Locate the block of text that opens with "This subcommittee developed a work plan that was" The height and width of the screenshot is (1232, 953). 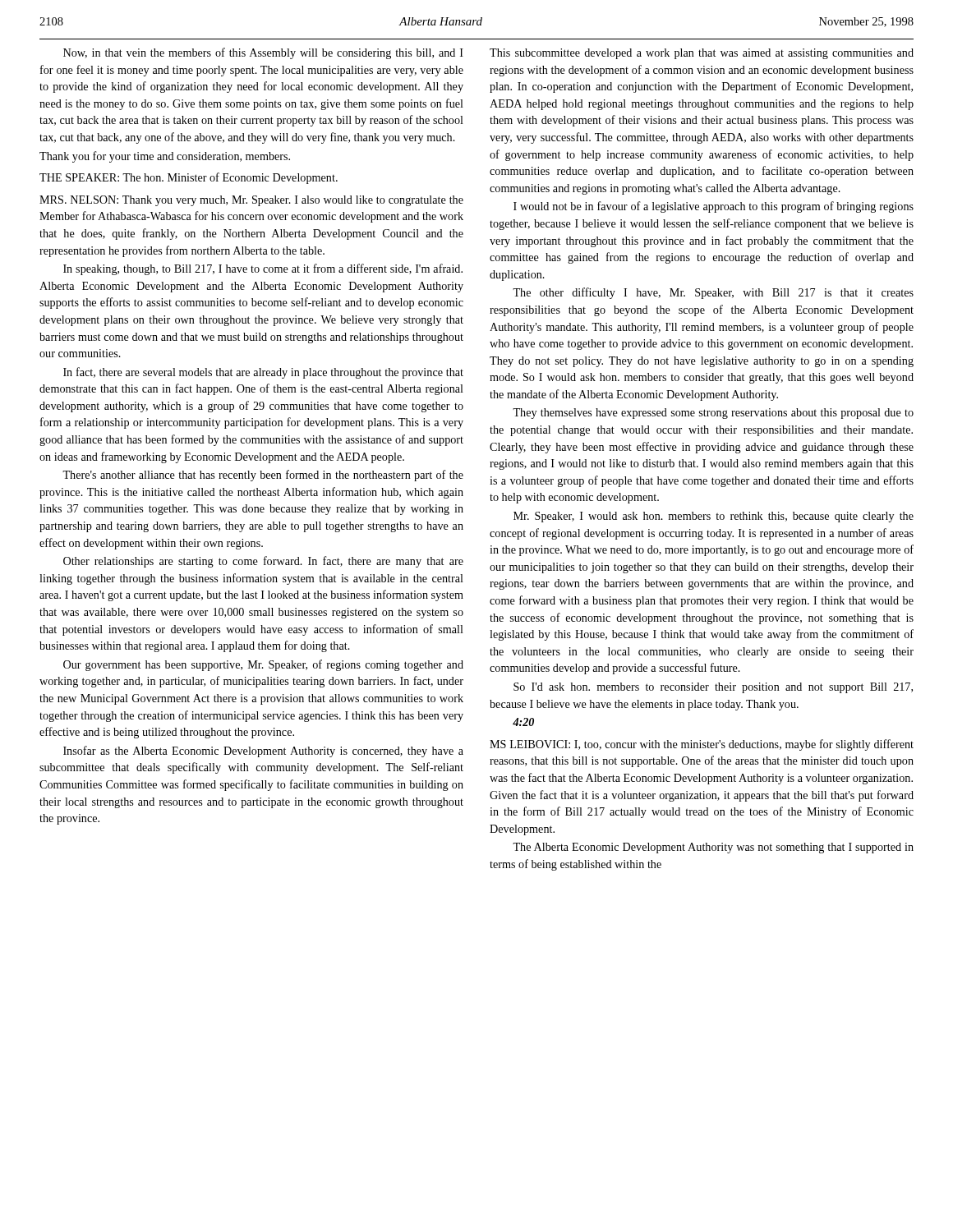(x=702, y=458)
